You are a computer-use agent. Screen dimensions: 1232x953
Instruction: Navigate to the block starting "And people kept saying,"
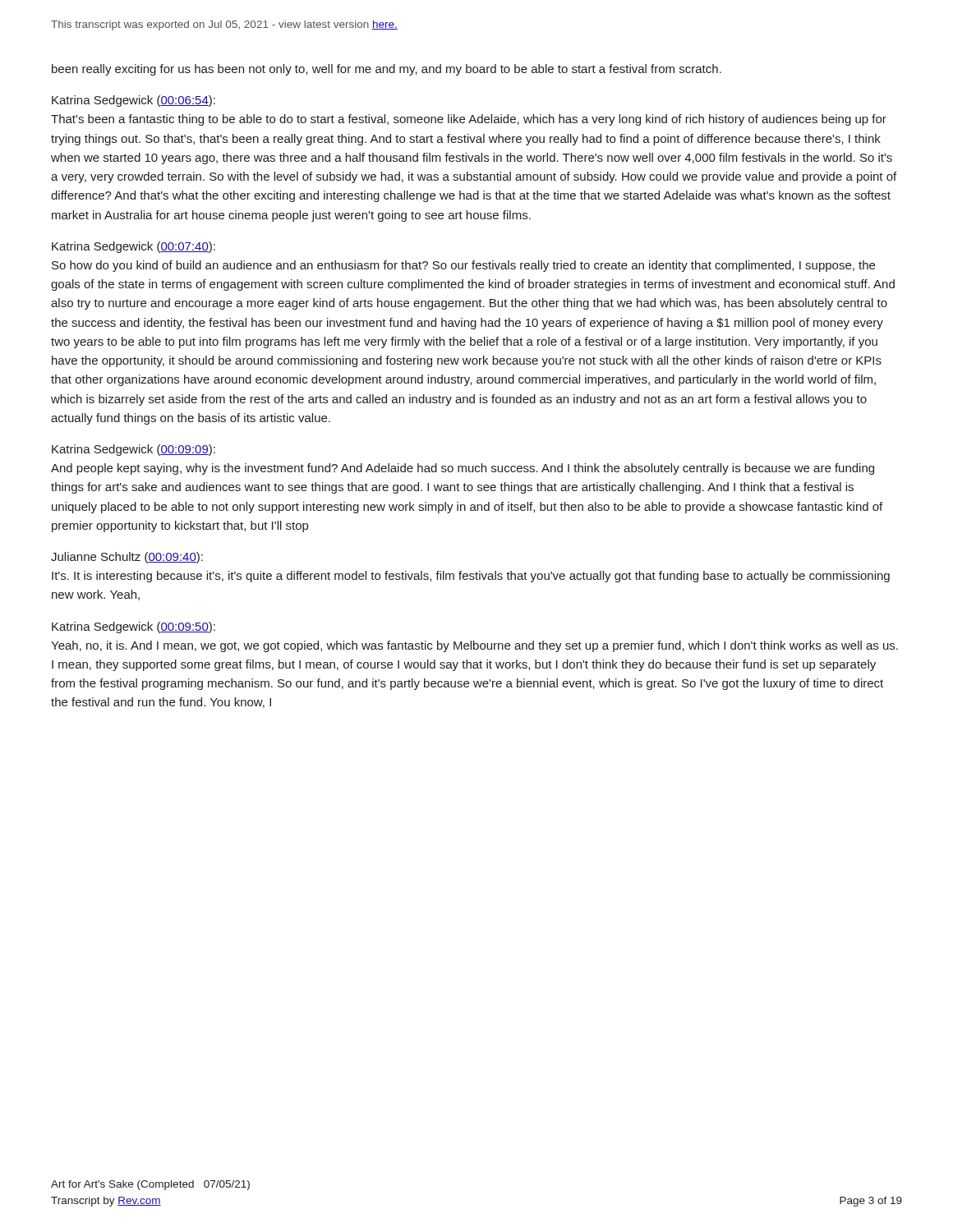467,496
